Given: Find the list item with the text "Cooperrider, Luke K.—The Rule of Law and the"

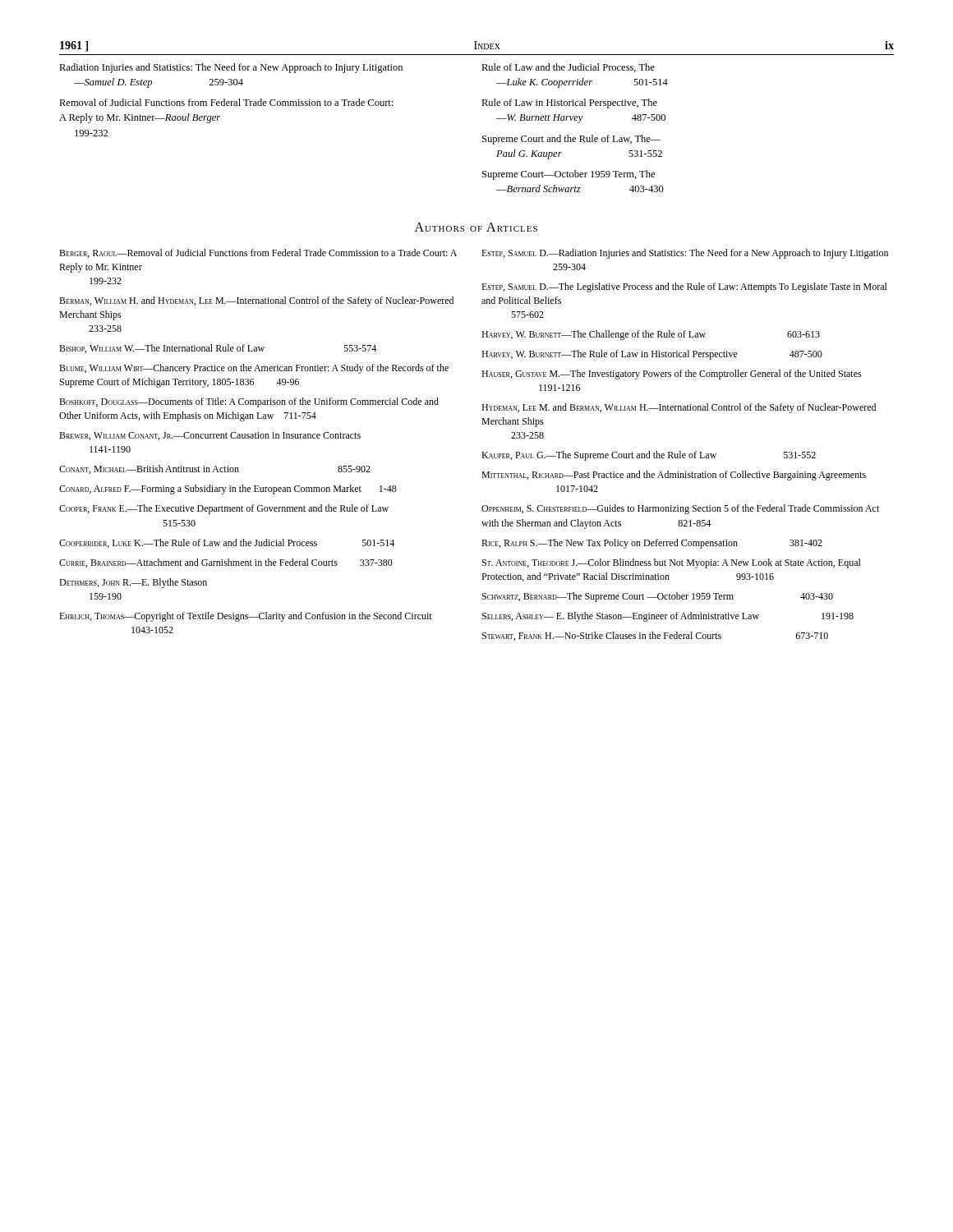Looking at the screenshot, I should click(227, 543).
